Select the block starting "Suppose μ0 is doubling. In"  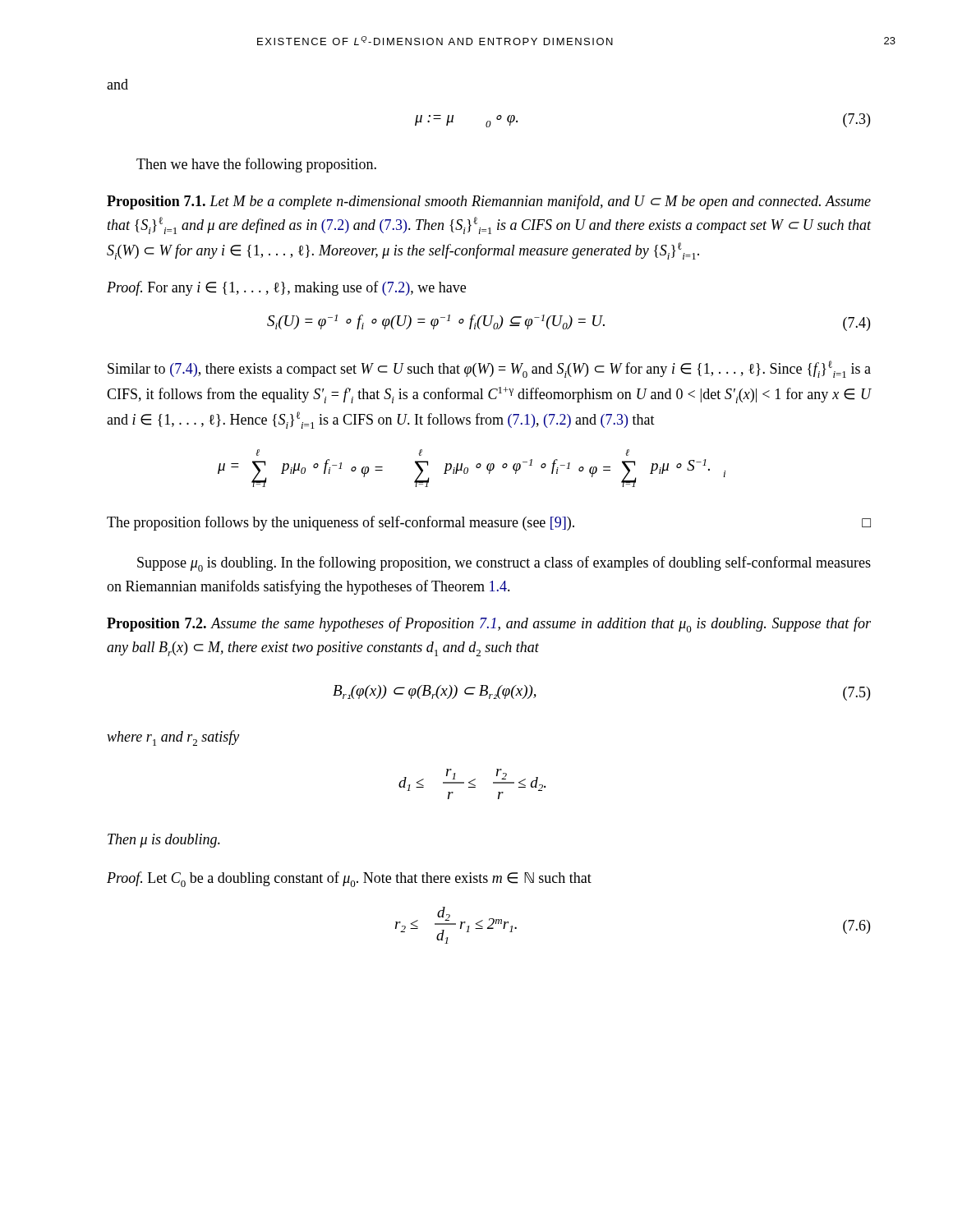point(489,575)
